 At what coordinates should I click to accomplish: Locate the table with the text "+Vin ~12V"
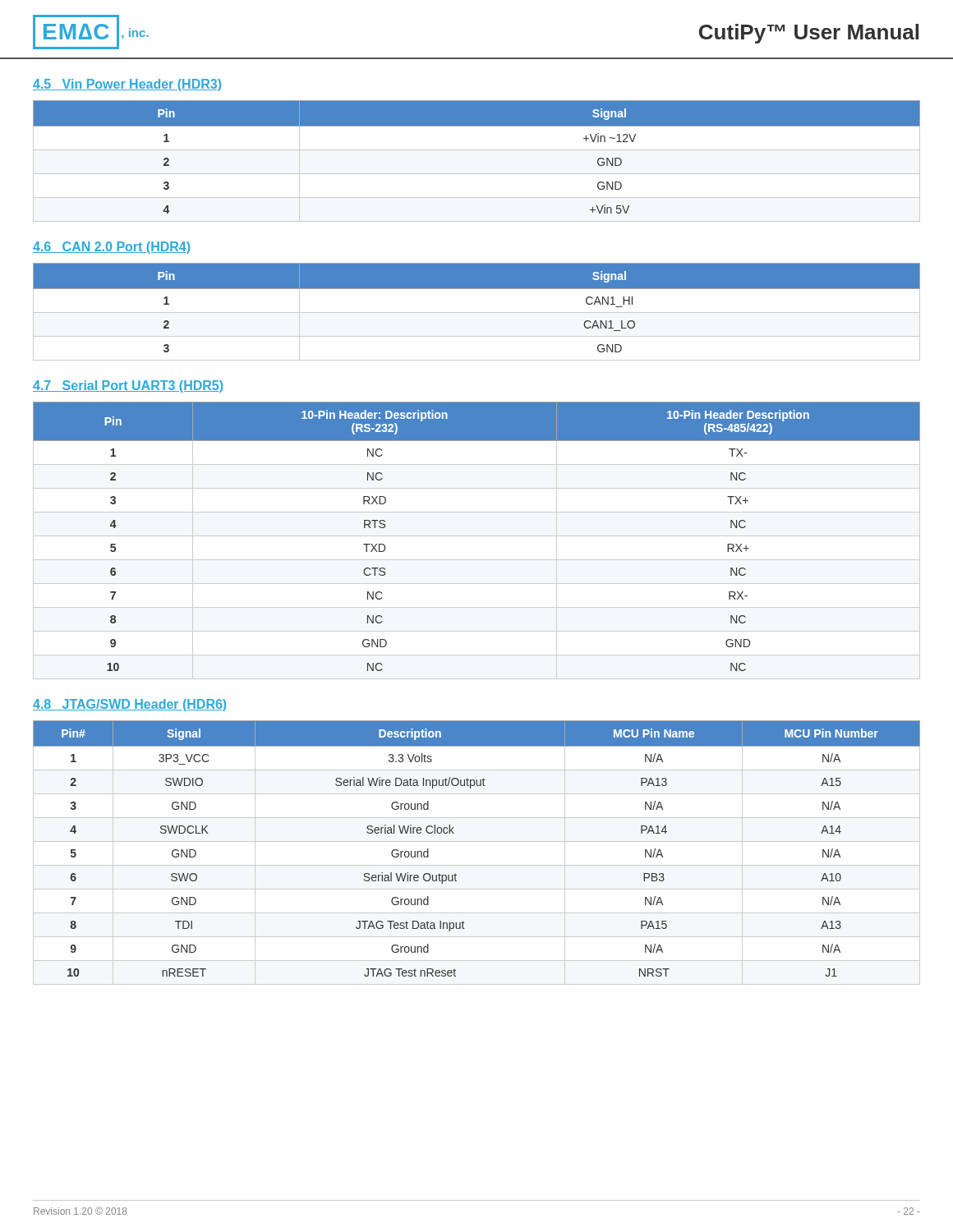click(476, 161)
